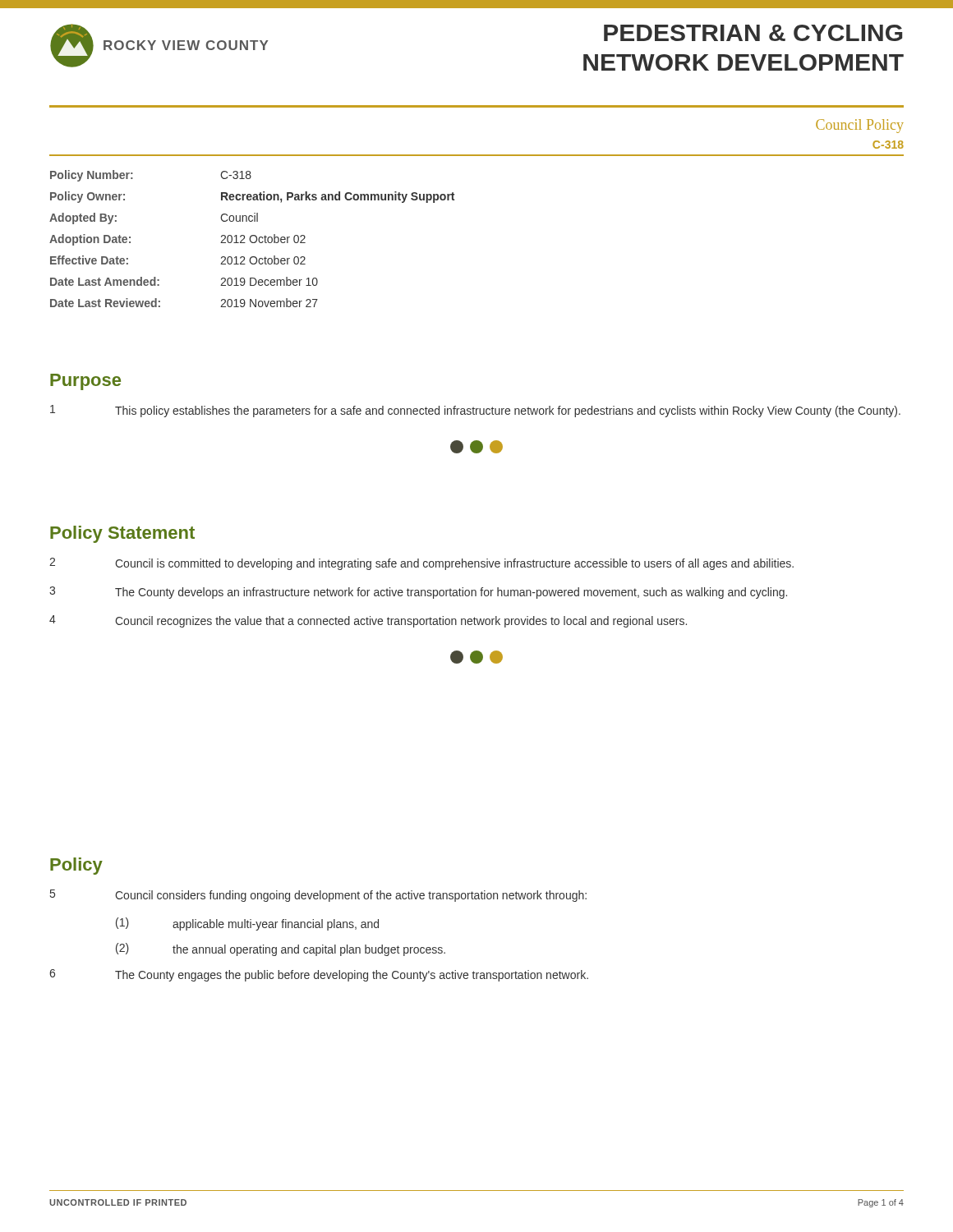Click on the title that says "PEDESTRIAN & CYCLINGNETWORK DEVELOPMENT"
Image resolution: width=953 pixels, height=1232 pixels.
(743, 48)
